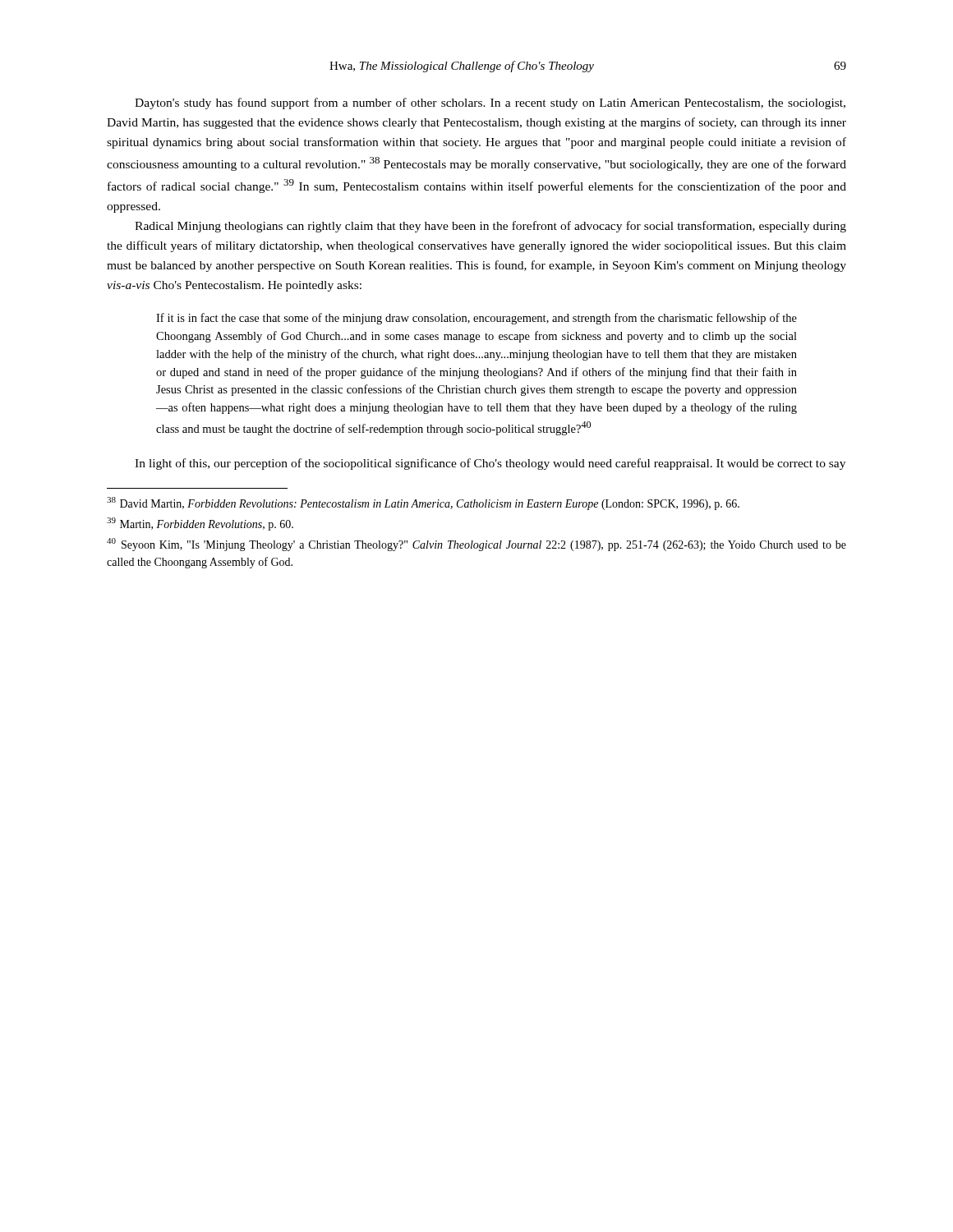The height and width of the screenshot is (1232, 953).
Task: Click on the passage starting "40 Seyoon Kim, "Is"
Action: [x=476, y=552]
